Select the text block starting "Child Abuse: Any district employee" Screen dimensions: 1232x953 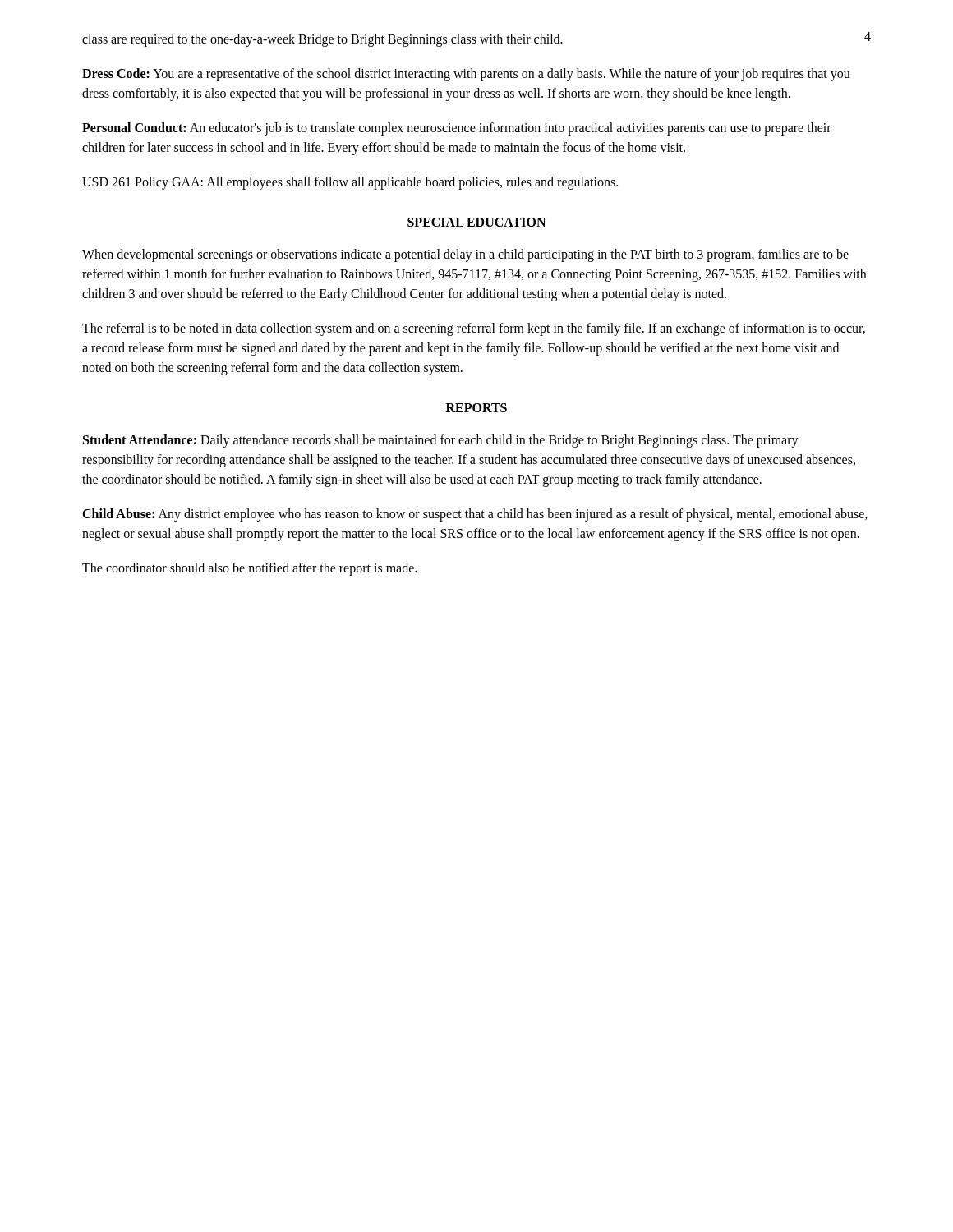click(x=475, y=524)
